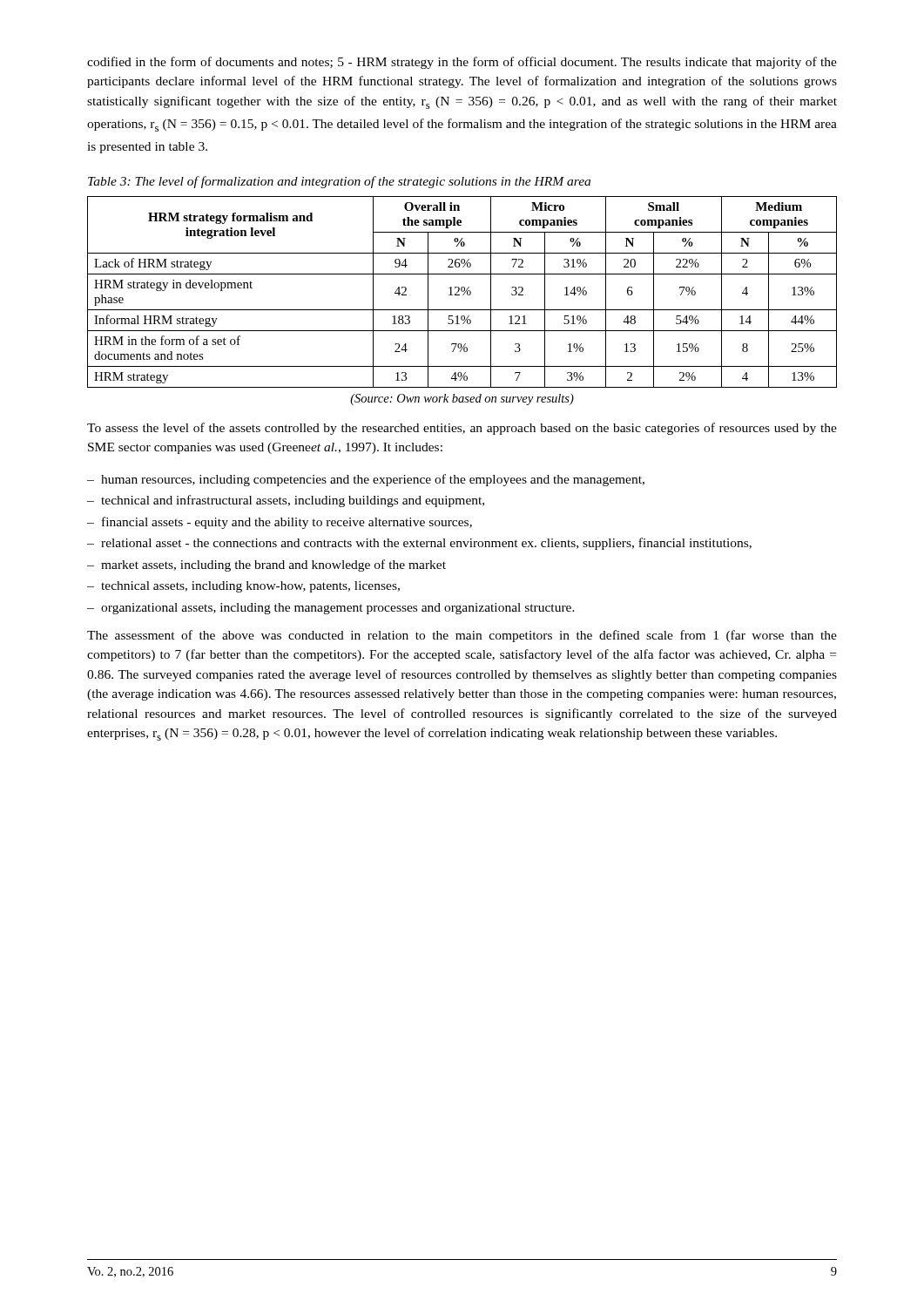Find the block on this page that starts "–organizational assets, including"
924x1307 pixels.
(x=462, y=607)
